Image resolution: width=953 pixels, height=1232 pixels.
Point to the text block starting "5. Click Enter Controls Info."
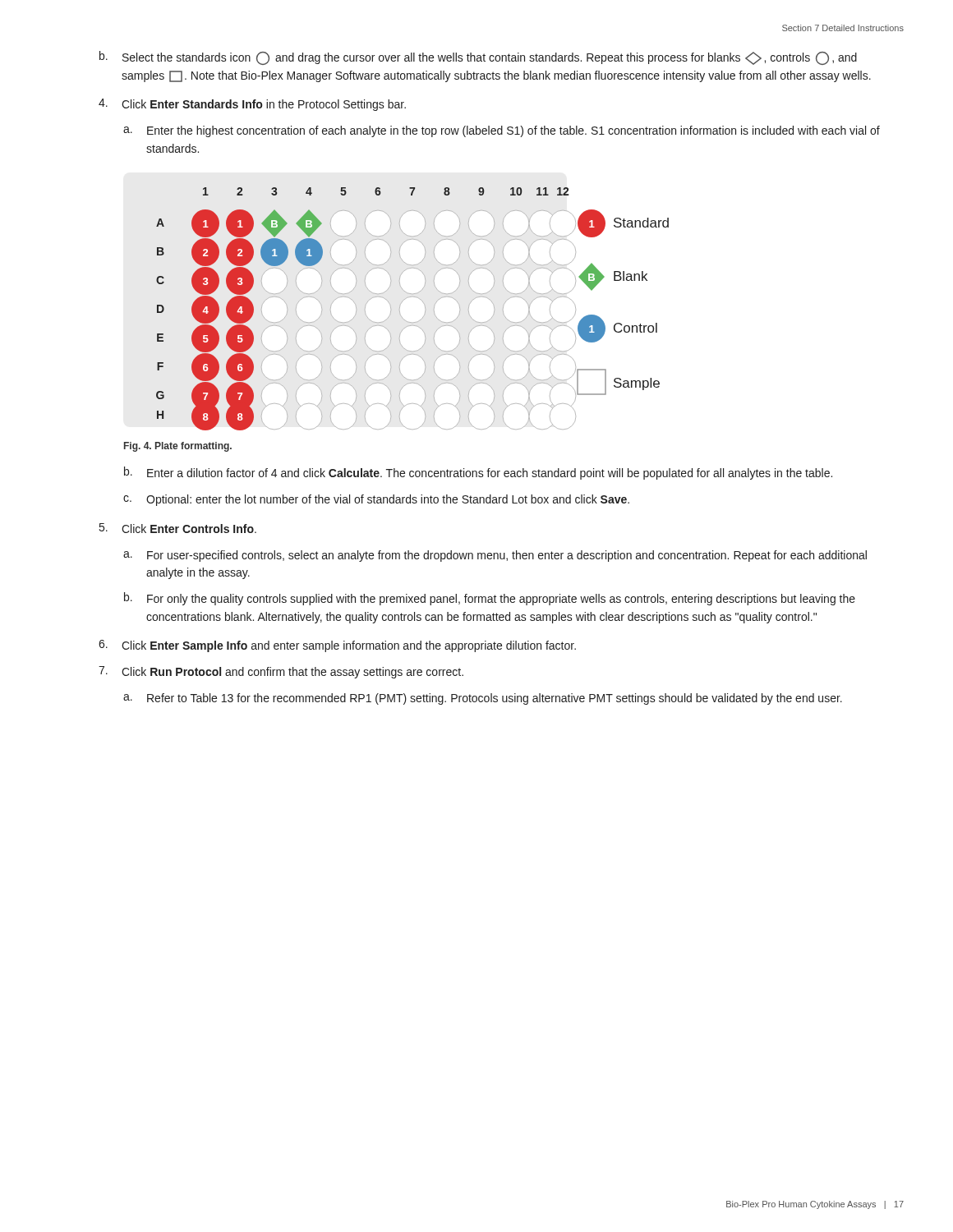(178, 529)
